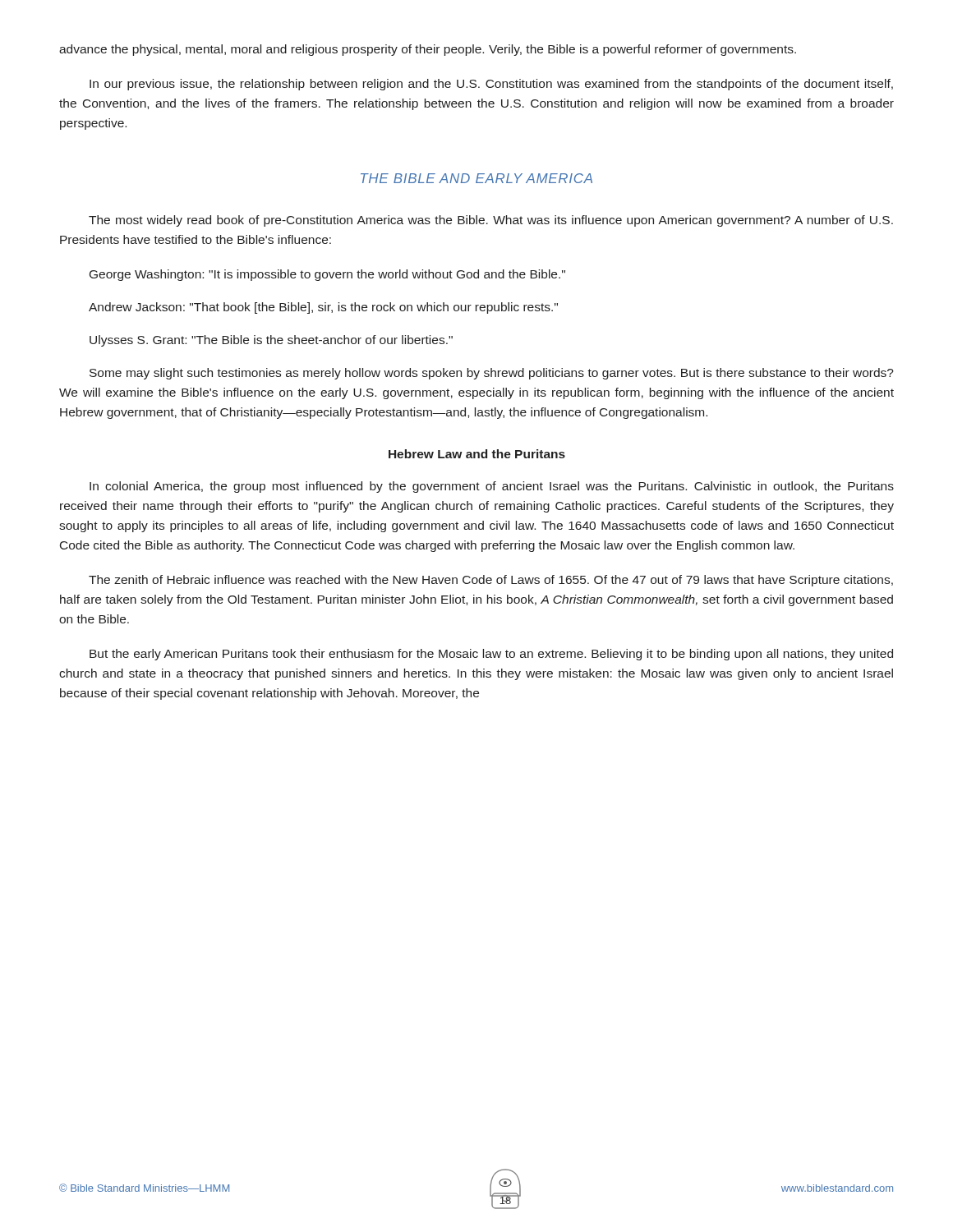
Task: Find the text block with the text "But the early American Puritans took"
Action: click(x=476, y=673)
